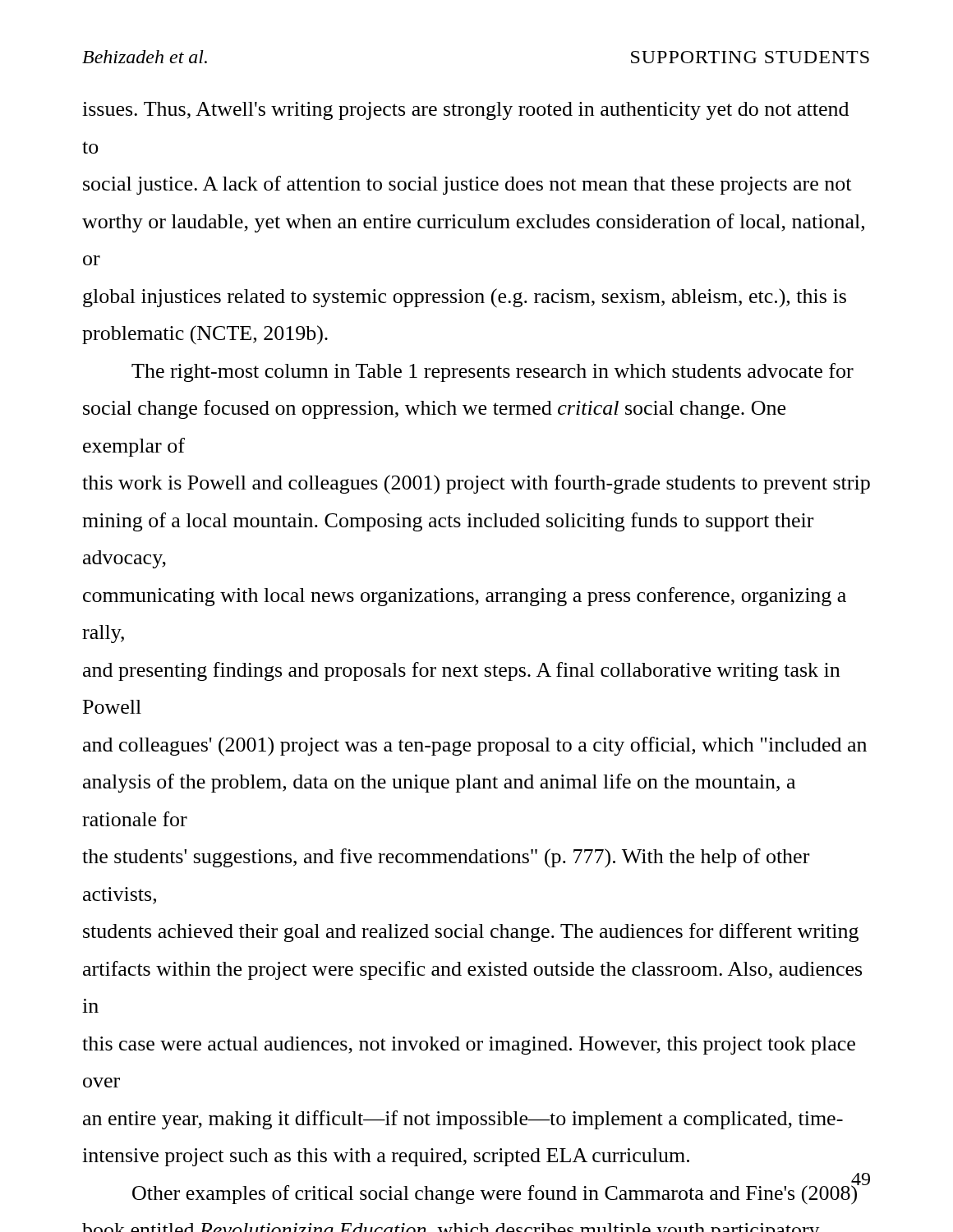
Task: Locate the block of text that opens with "The right-most column in"
Action: pyautogui.click(x=476, y=763)
